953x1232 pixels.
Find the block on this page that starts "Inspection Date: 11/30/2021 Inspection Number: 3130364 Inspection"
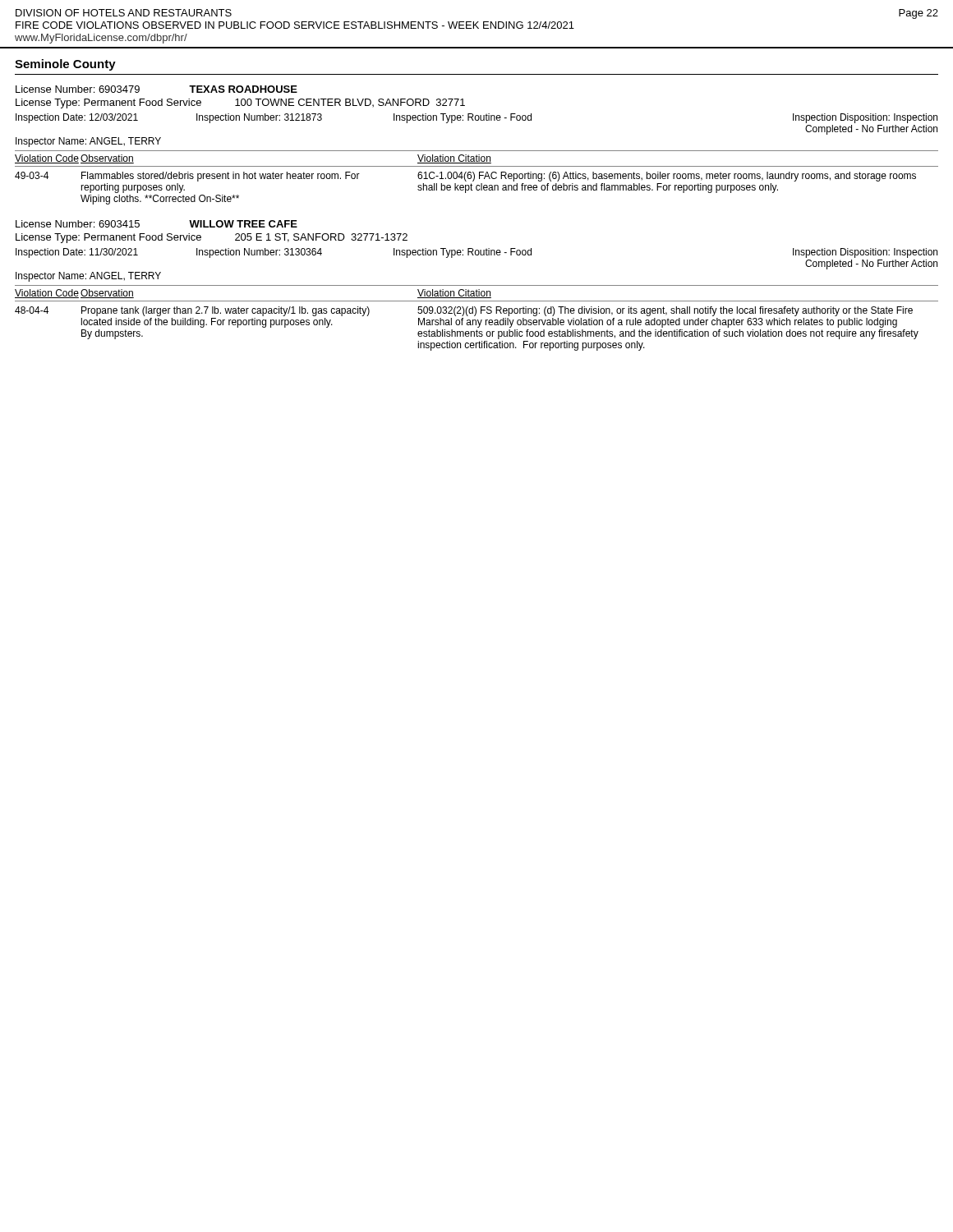tap(476, 258)
